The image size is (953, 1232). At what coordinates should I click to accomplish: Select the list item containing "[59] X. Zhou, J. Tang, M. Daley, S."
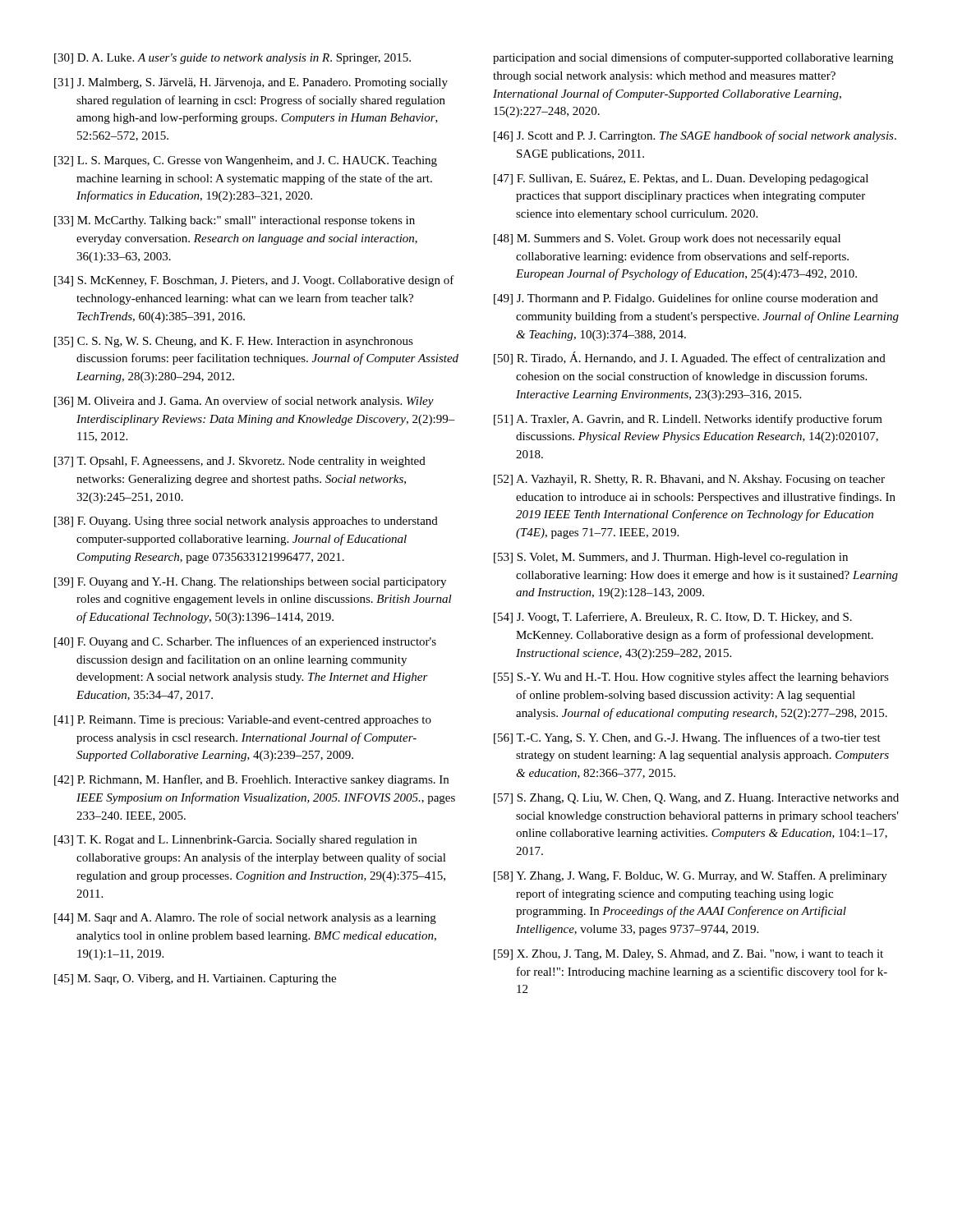tap(690, 971)
